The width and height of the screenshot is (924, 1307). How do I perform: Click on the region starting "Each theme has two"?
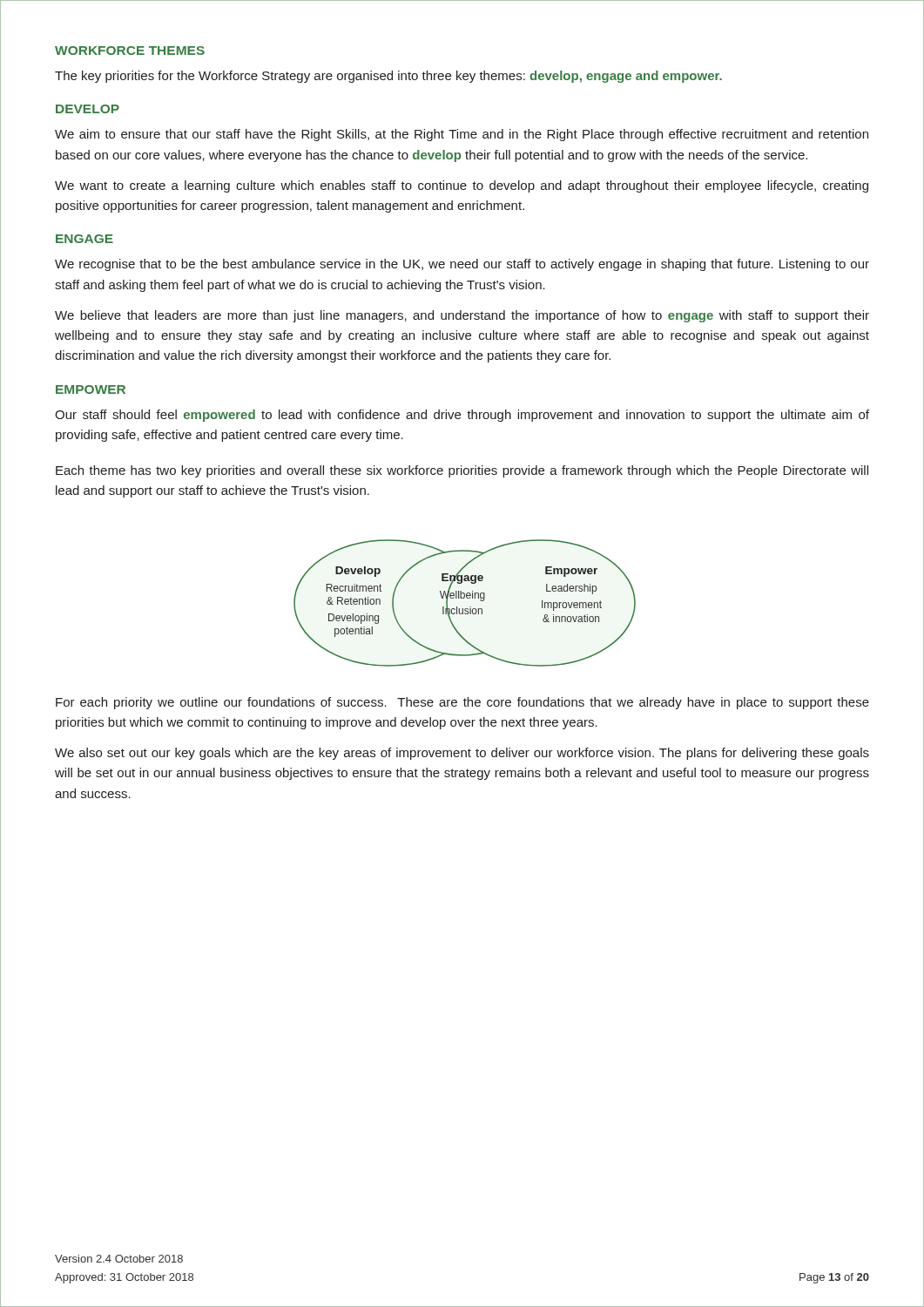point(462,480)
